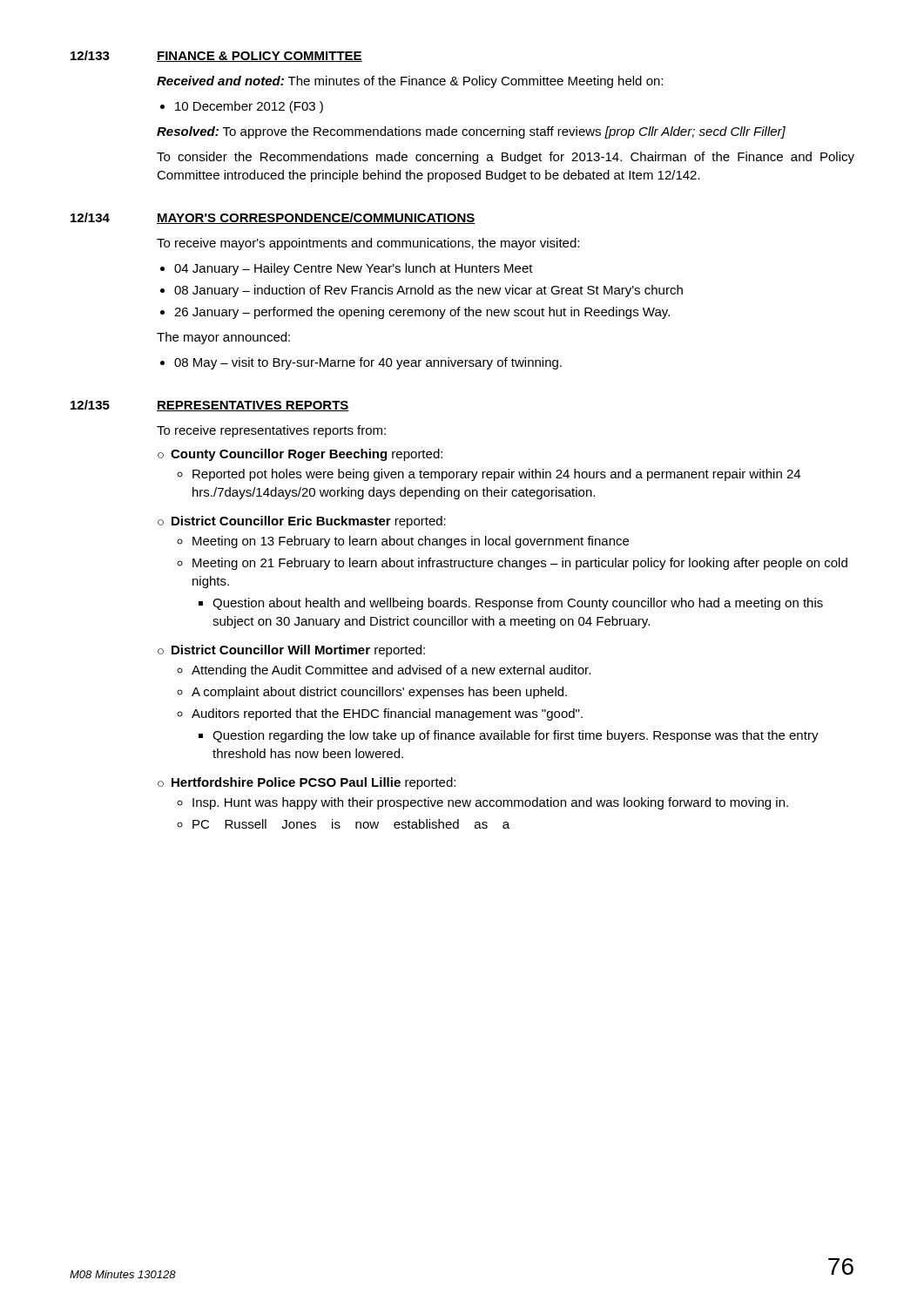
Task: Find the block on this page that starts "08 January – induction of Rev Francis"
Action: pos(514,290)
